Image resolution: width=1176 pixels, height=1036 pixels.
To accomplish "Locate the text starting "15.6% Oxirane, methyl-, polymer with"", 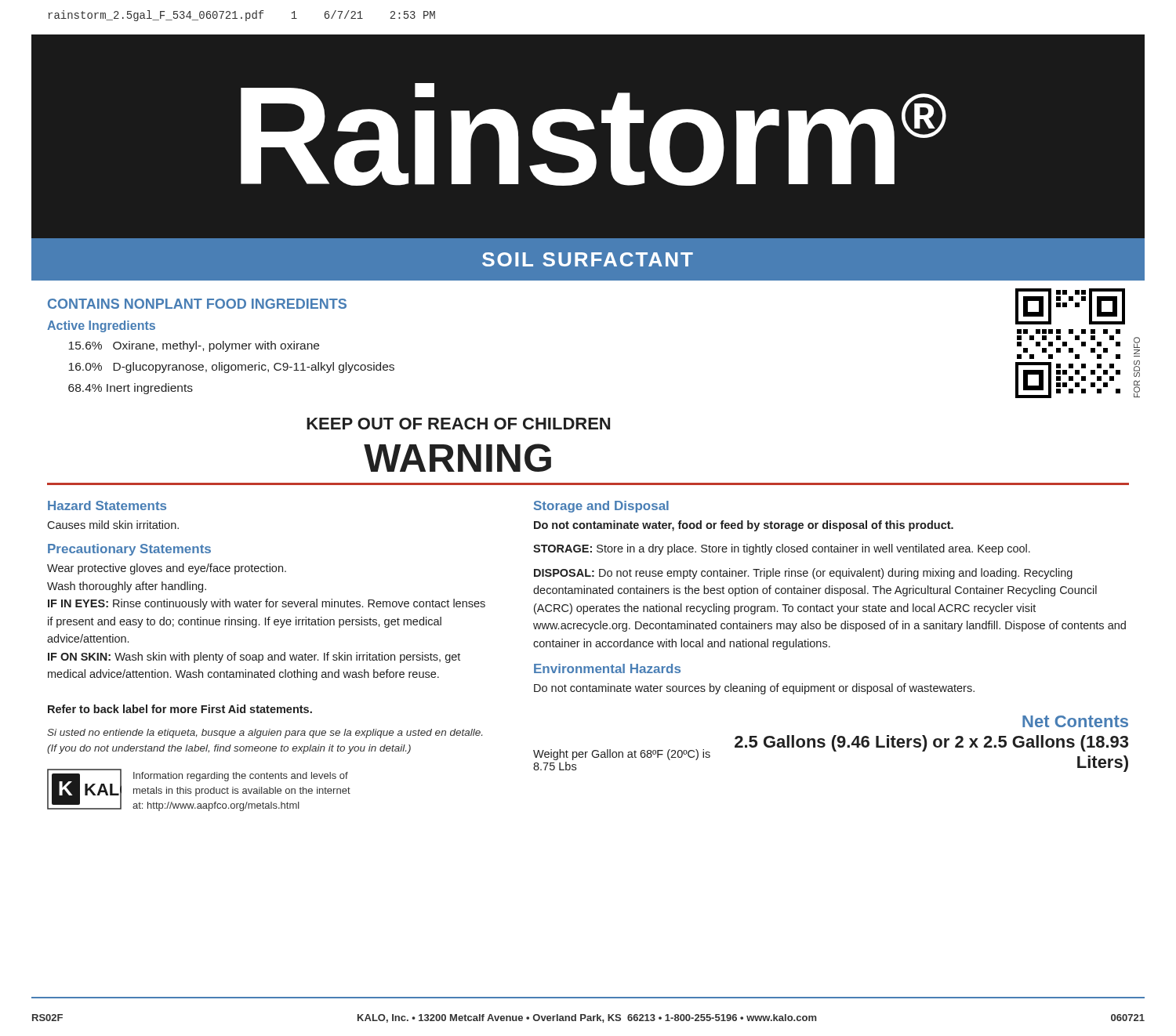I will [191, 345].
